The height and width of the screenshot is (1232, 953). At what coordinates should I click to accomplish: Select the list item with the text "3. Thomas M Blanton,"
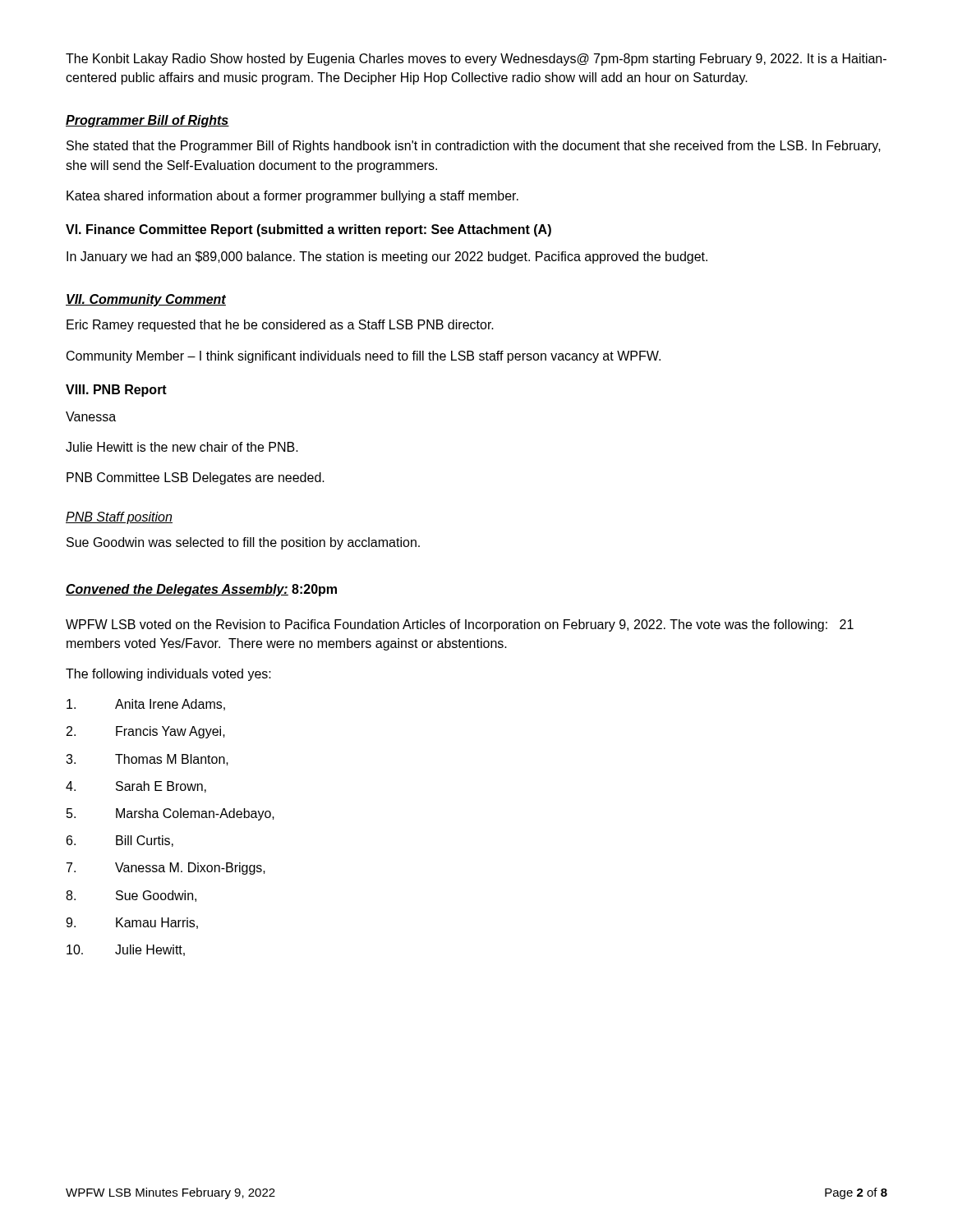(x=147, y=760)
